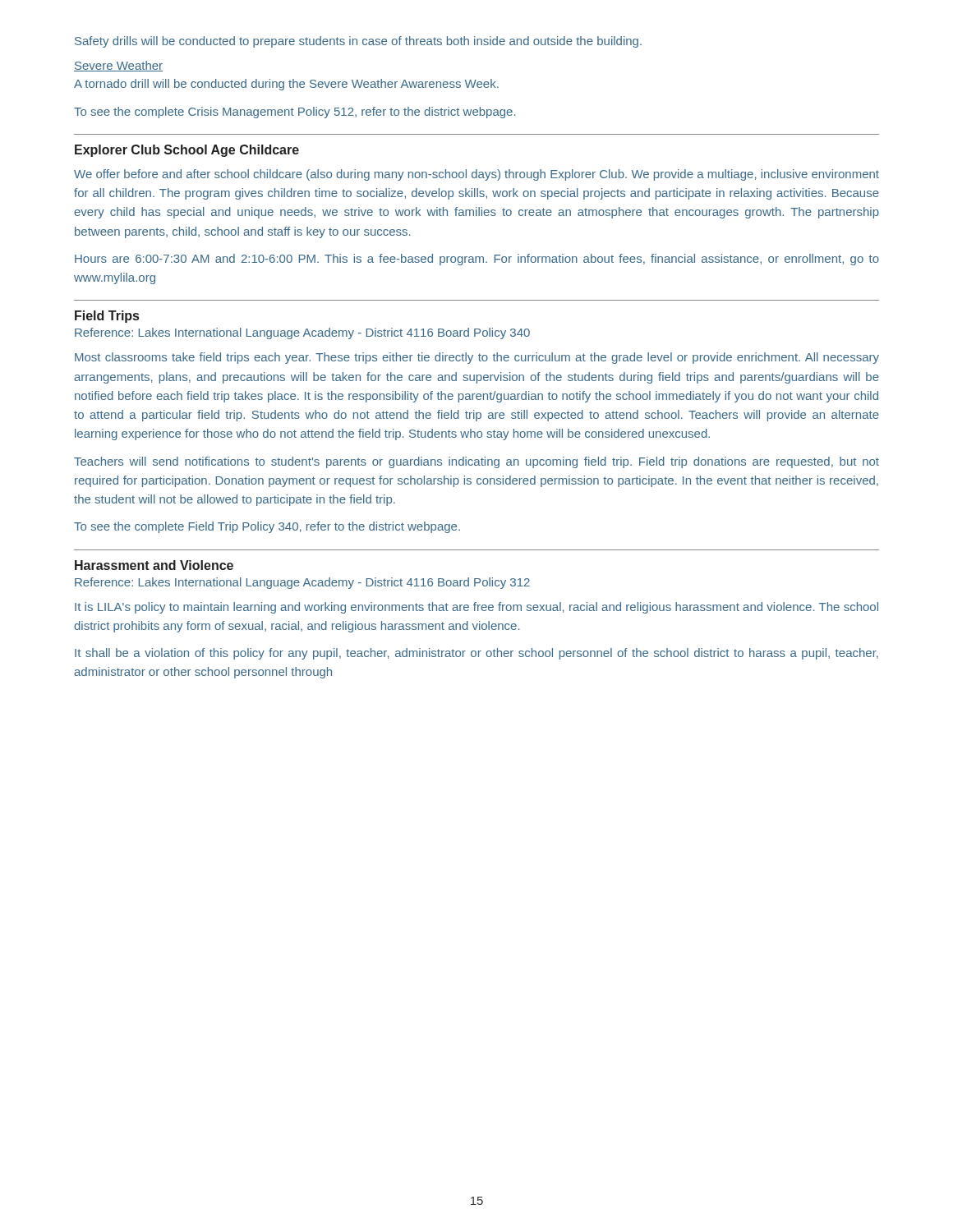This screenshot has height=1232, width=953.
Task: Point to the region starting "We offer before"
Action: (x=476, y=202)
